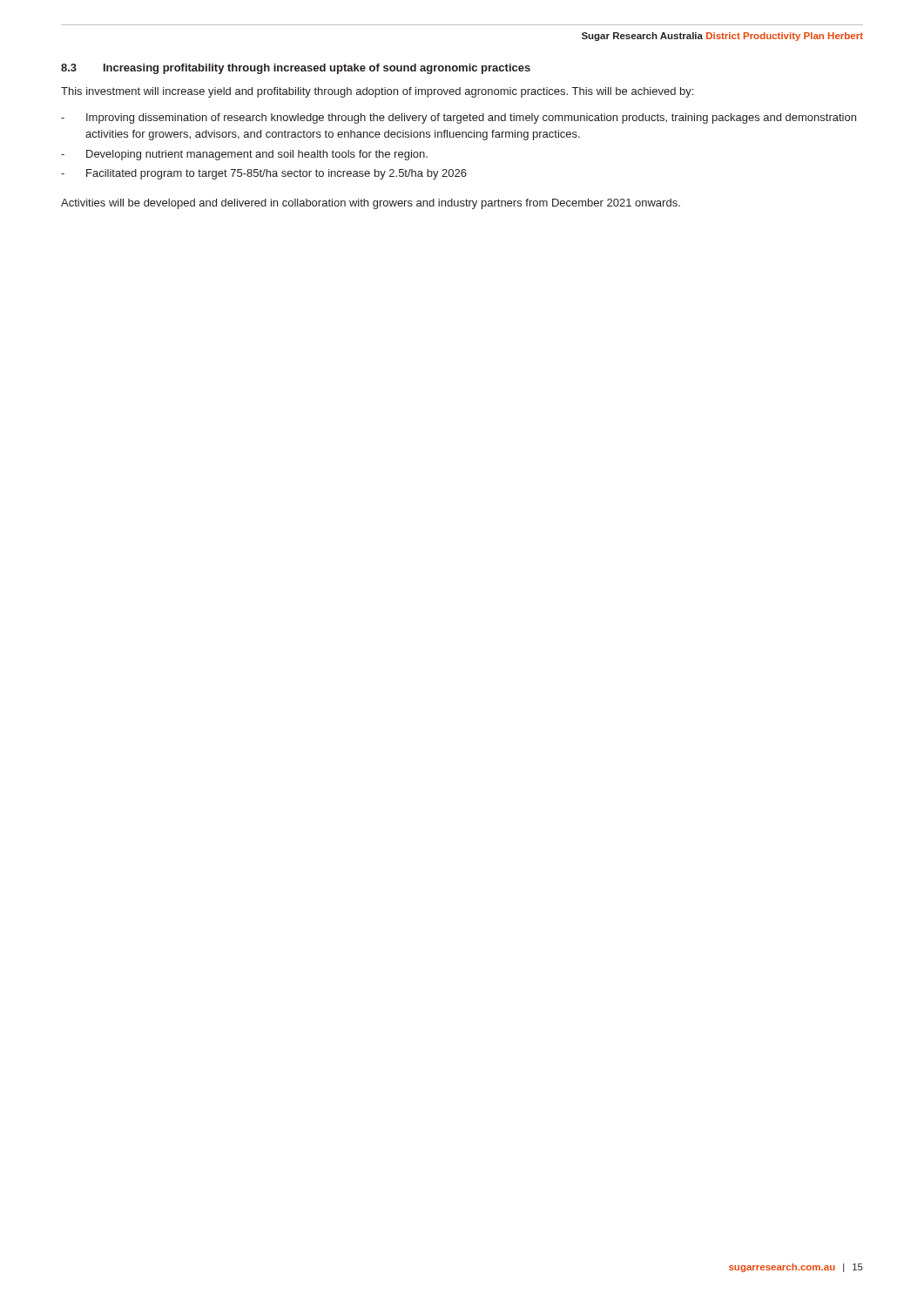Click on the list item with the text "- Improving dissemination of research knowledge through"
This screenshot has width=924, height=1307.
pyautogui.click(x=462, y=125)
